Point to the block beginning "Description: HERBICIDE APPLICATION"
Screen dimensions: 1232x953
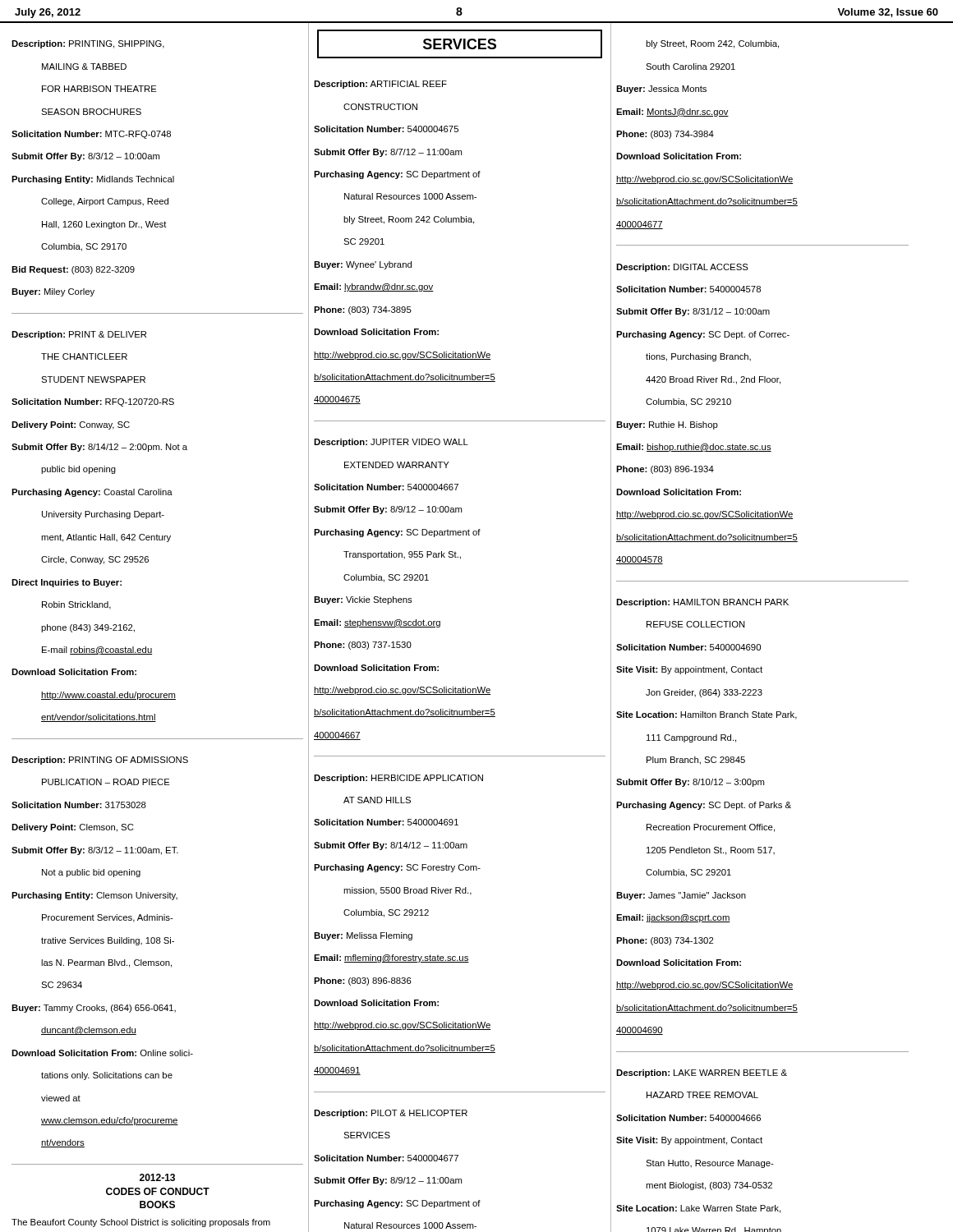point(398,779)
